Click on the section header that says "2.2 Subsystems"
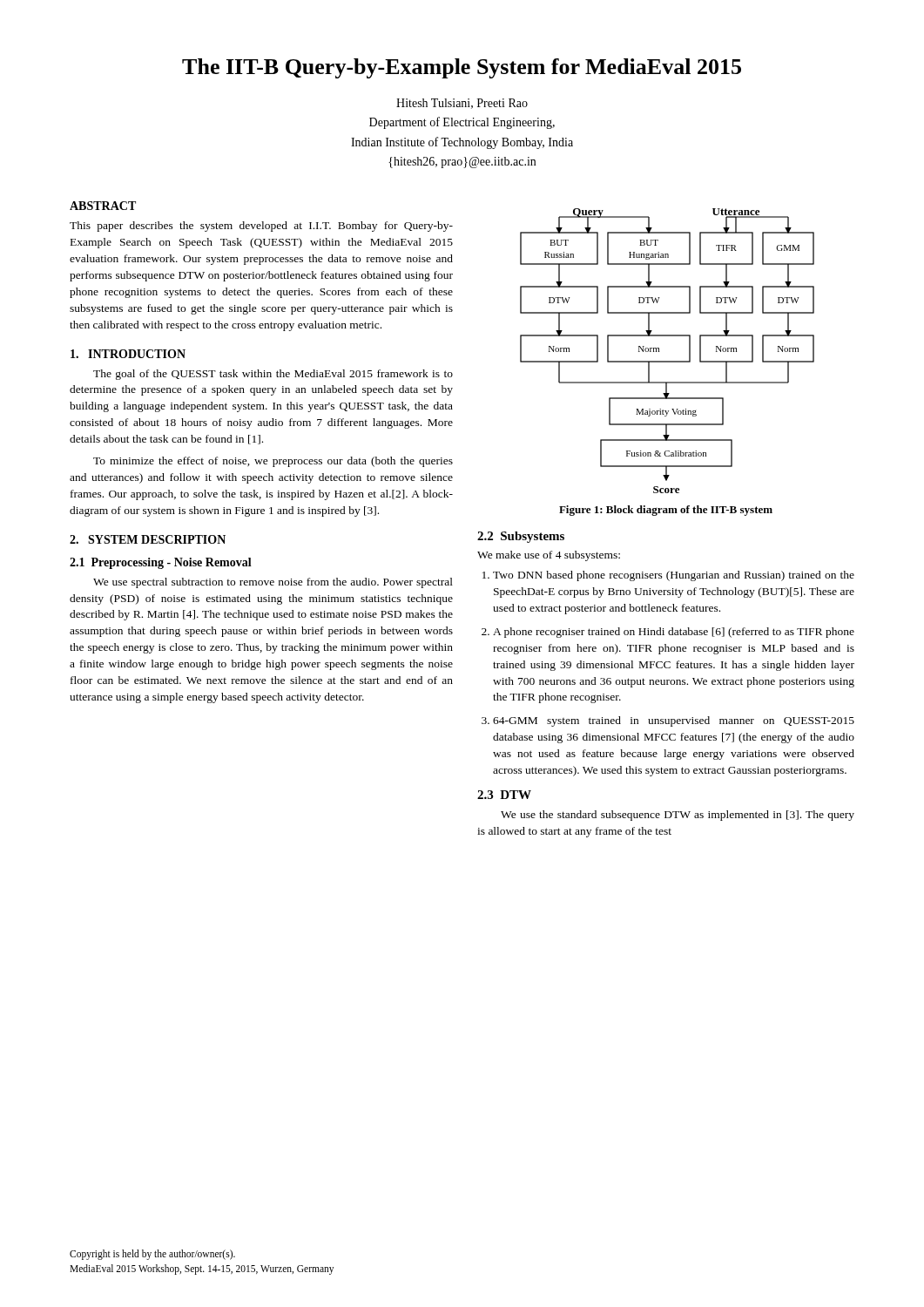This screenshot has height=1307, width=924. tap(521, 536)
